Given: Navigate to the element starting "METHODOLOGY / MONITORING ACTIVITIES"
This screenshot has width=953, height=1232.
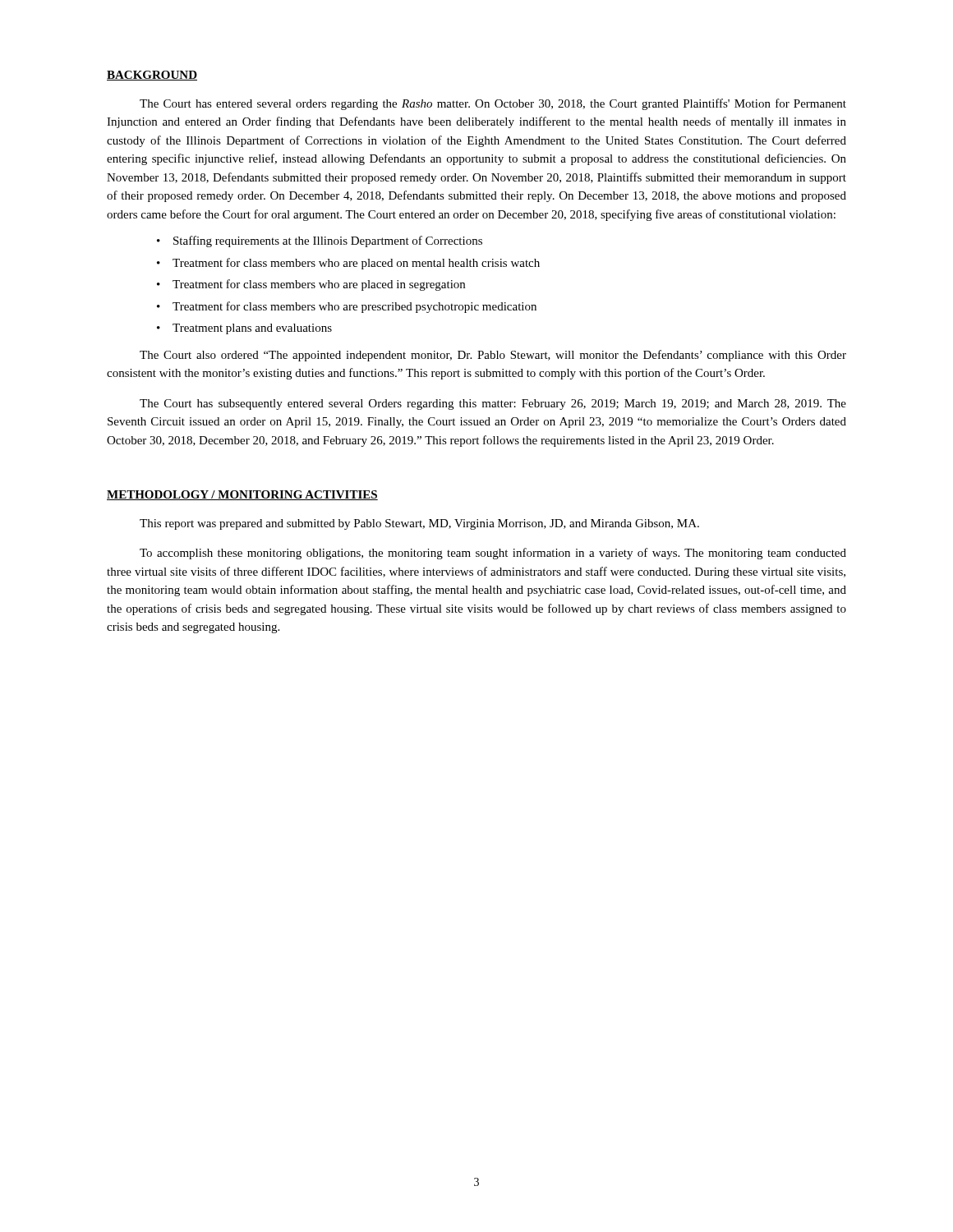Looking at the screenshot, I should 242,494.
